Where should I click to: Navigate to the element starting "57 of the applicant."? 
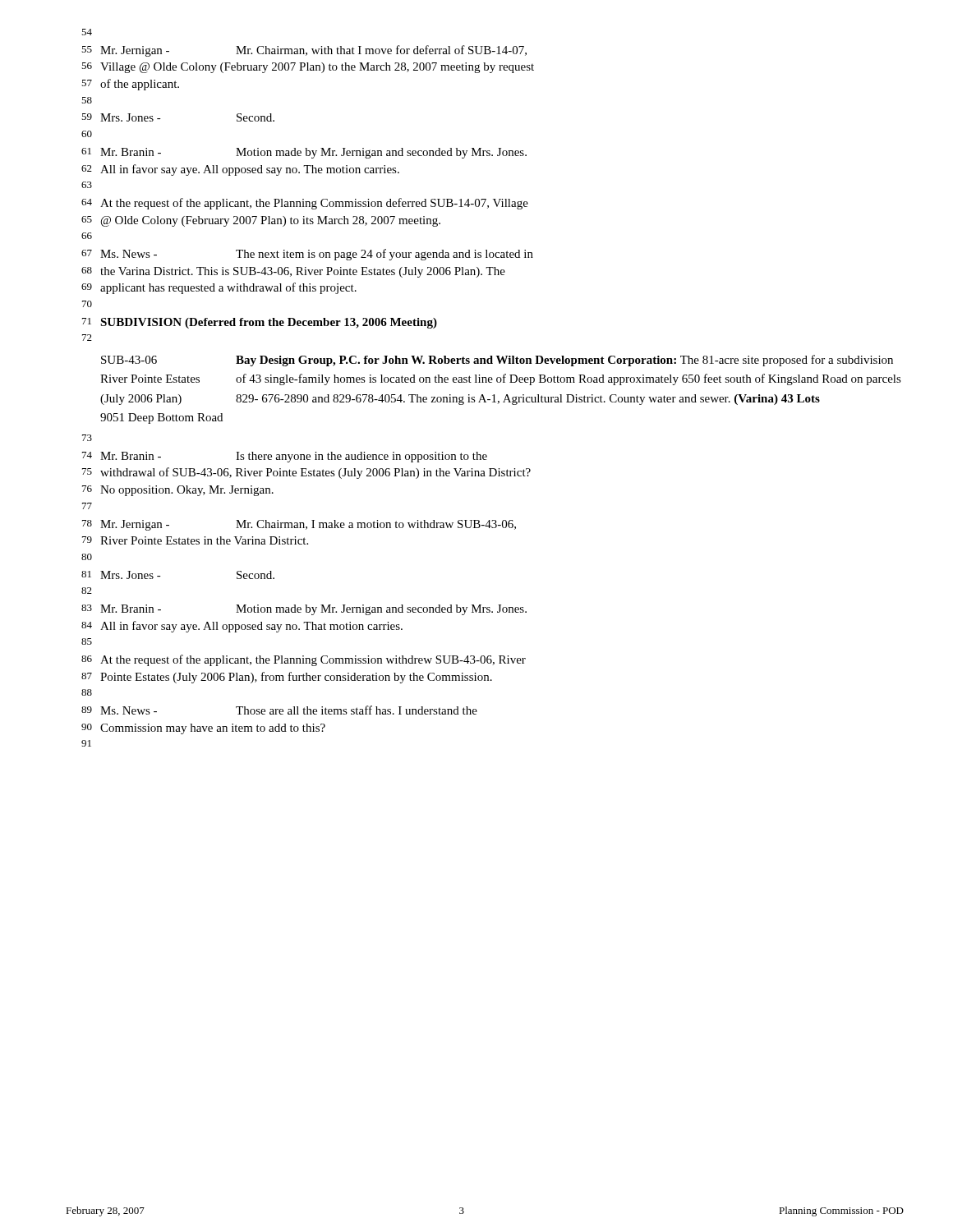coord(130,85)
